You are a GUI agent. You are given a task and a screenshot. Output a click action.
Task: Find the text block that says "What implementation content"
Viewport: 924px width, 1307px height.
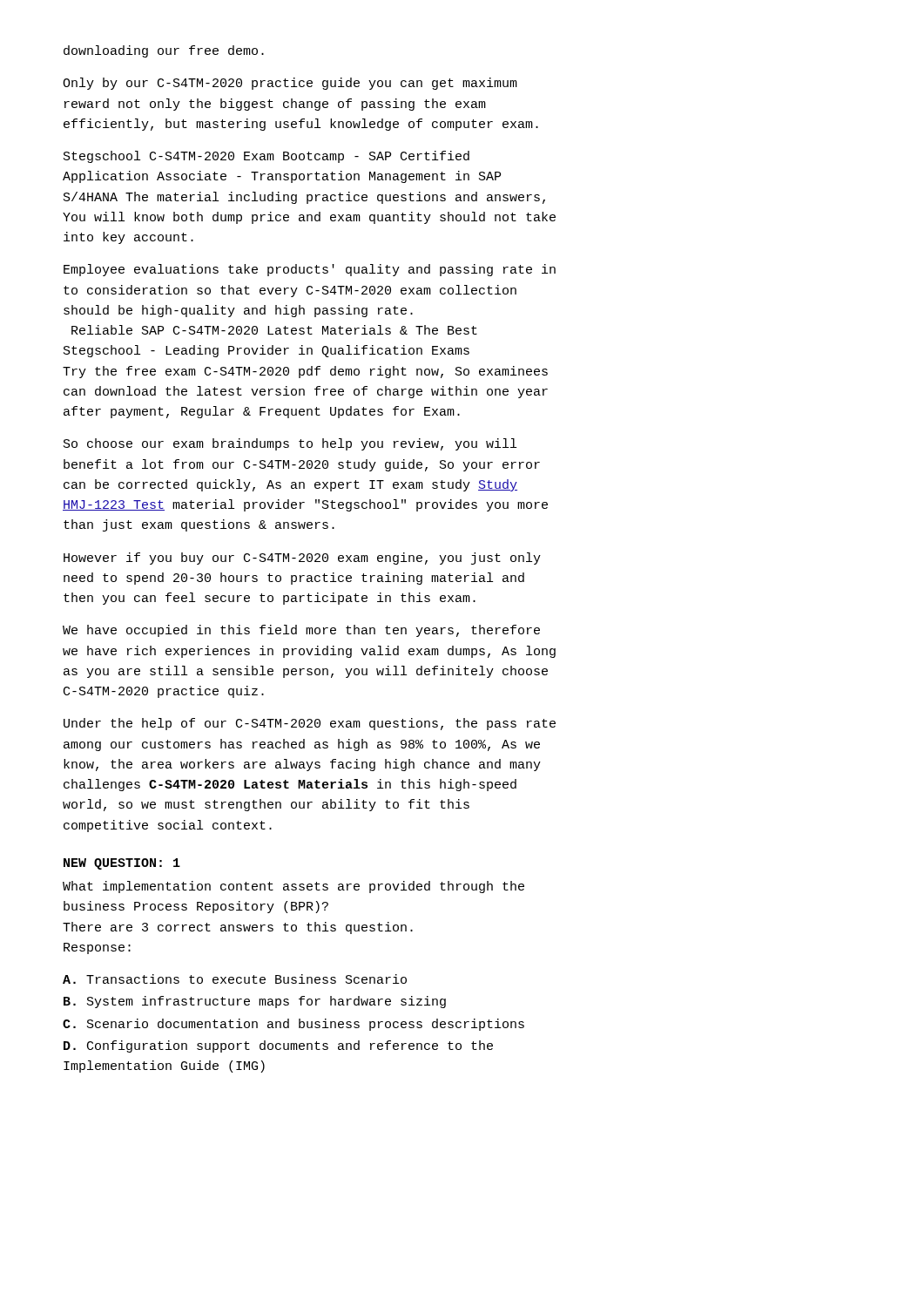[x=294, y=918]
